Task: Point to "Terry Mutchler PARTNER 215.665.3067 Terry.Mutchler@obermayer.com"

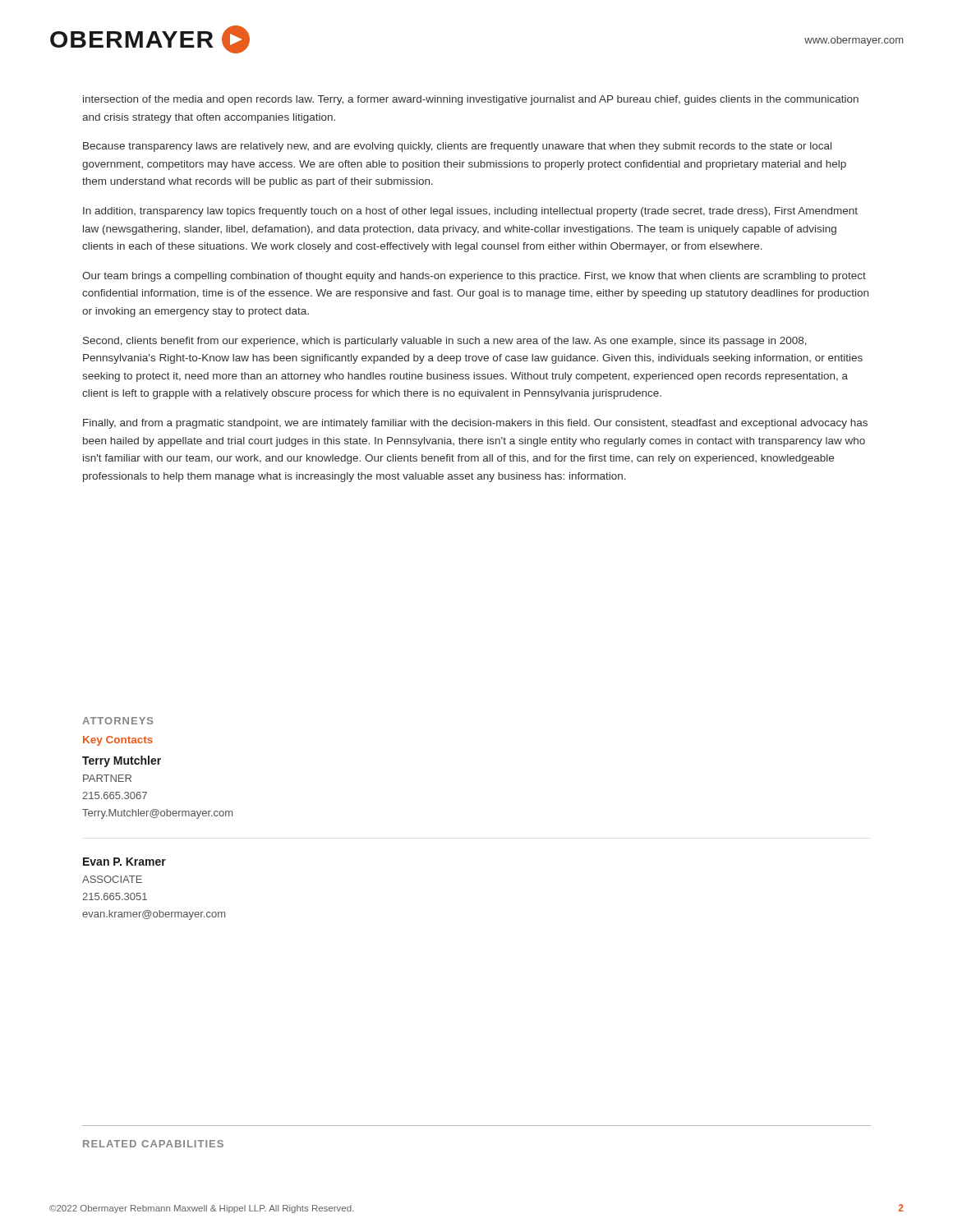Action: click(x=122, y=761)
